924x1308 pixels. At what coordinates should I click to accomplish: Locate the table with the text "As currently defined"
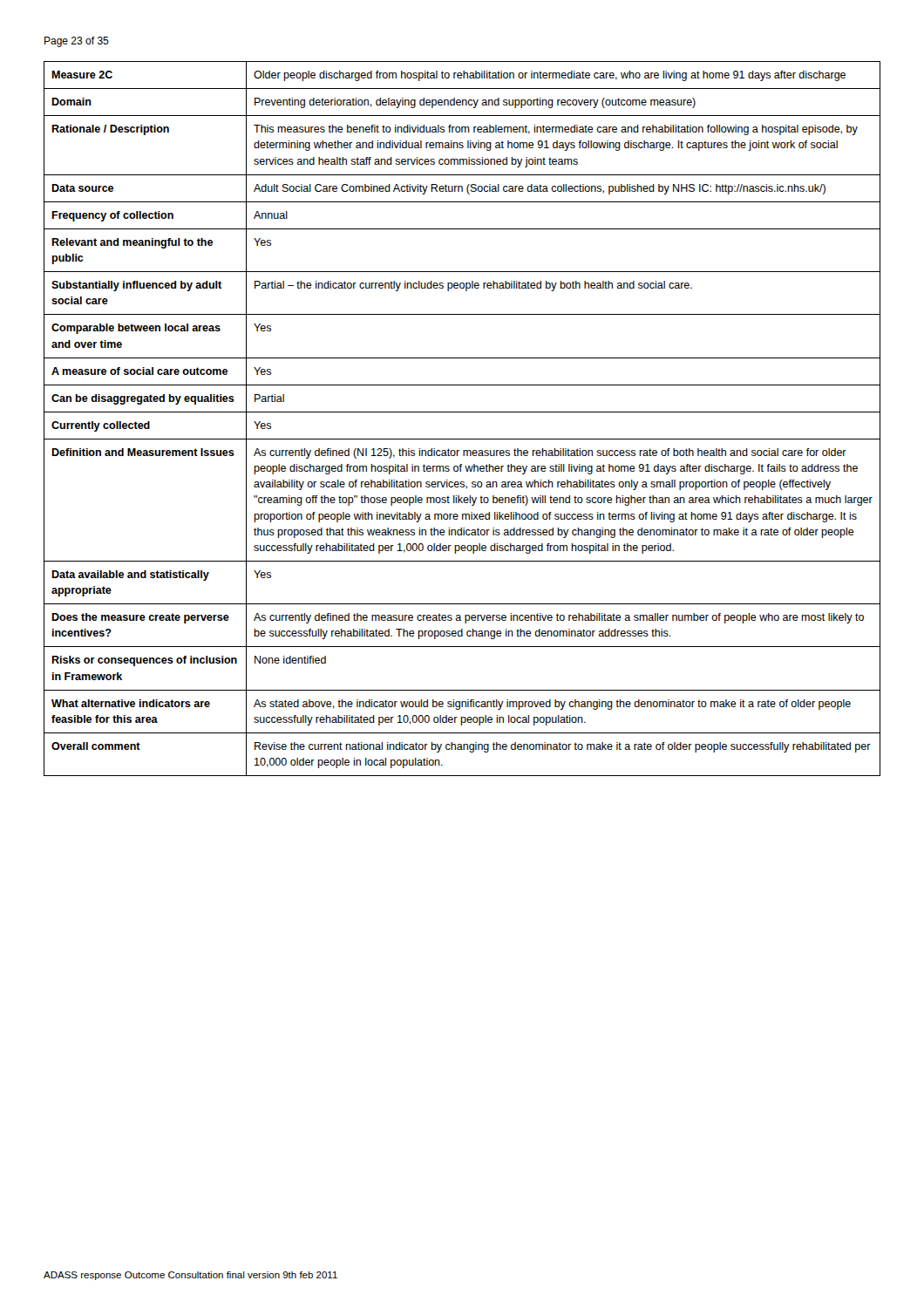462,419
